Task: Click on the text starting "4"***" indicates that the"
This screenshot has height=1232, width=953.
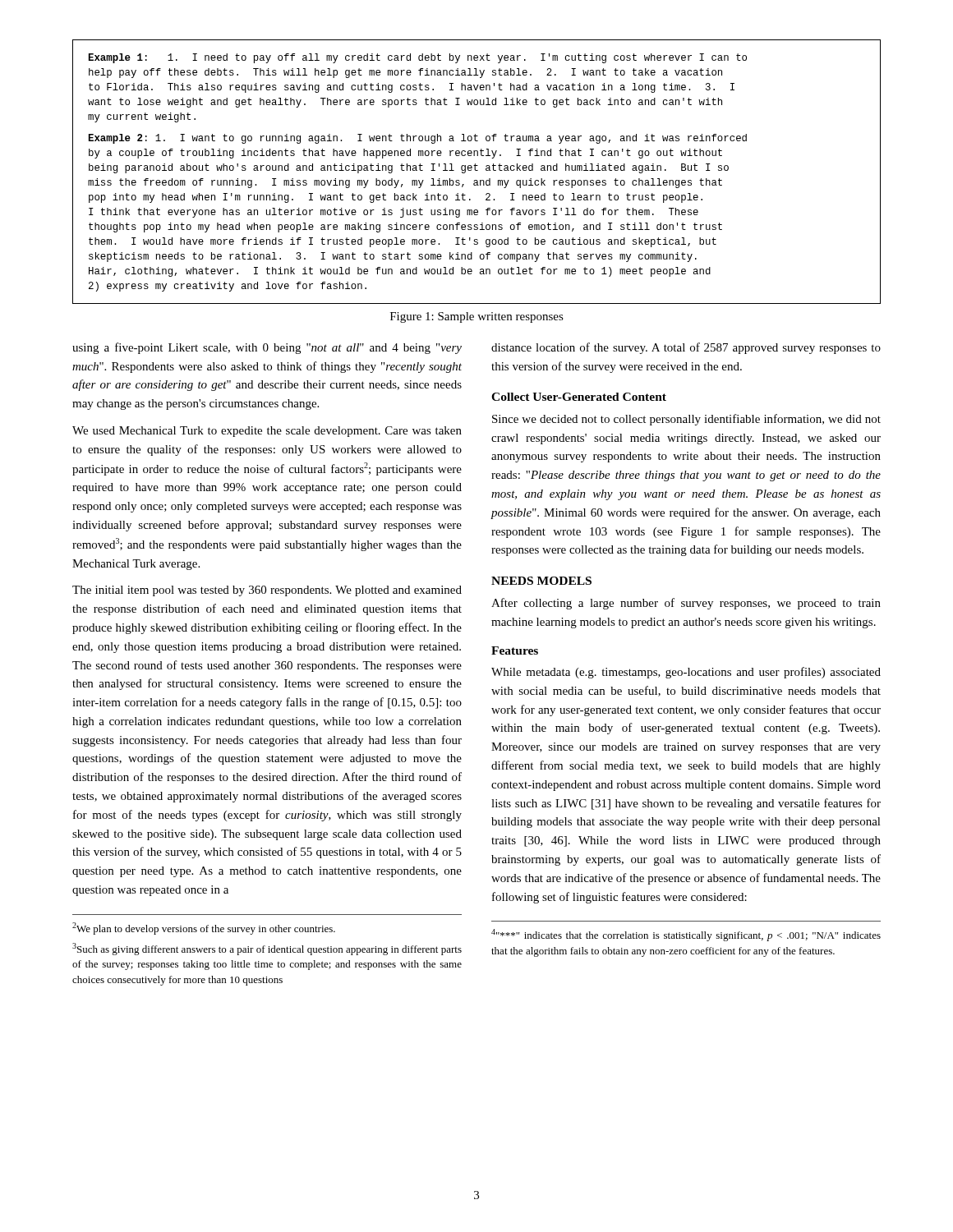Action: click(x=686, y=943)
